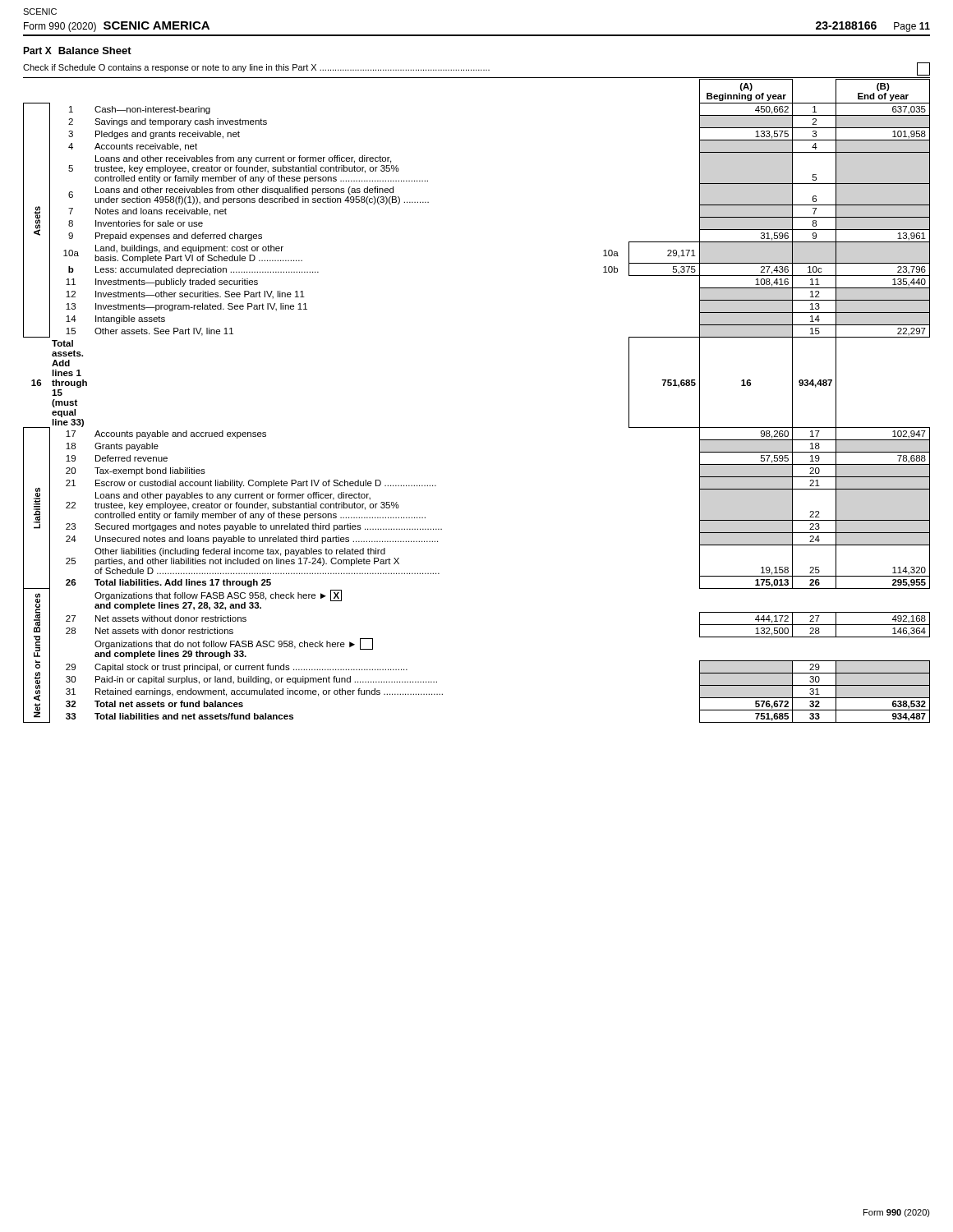Image resolution: width=953 pixels, height=1232 pixels.
Task: Locate the section header that reads "Part X Balance"
Action: [77, 51]
